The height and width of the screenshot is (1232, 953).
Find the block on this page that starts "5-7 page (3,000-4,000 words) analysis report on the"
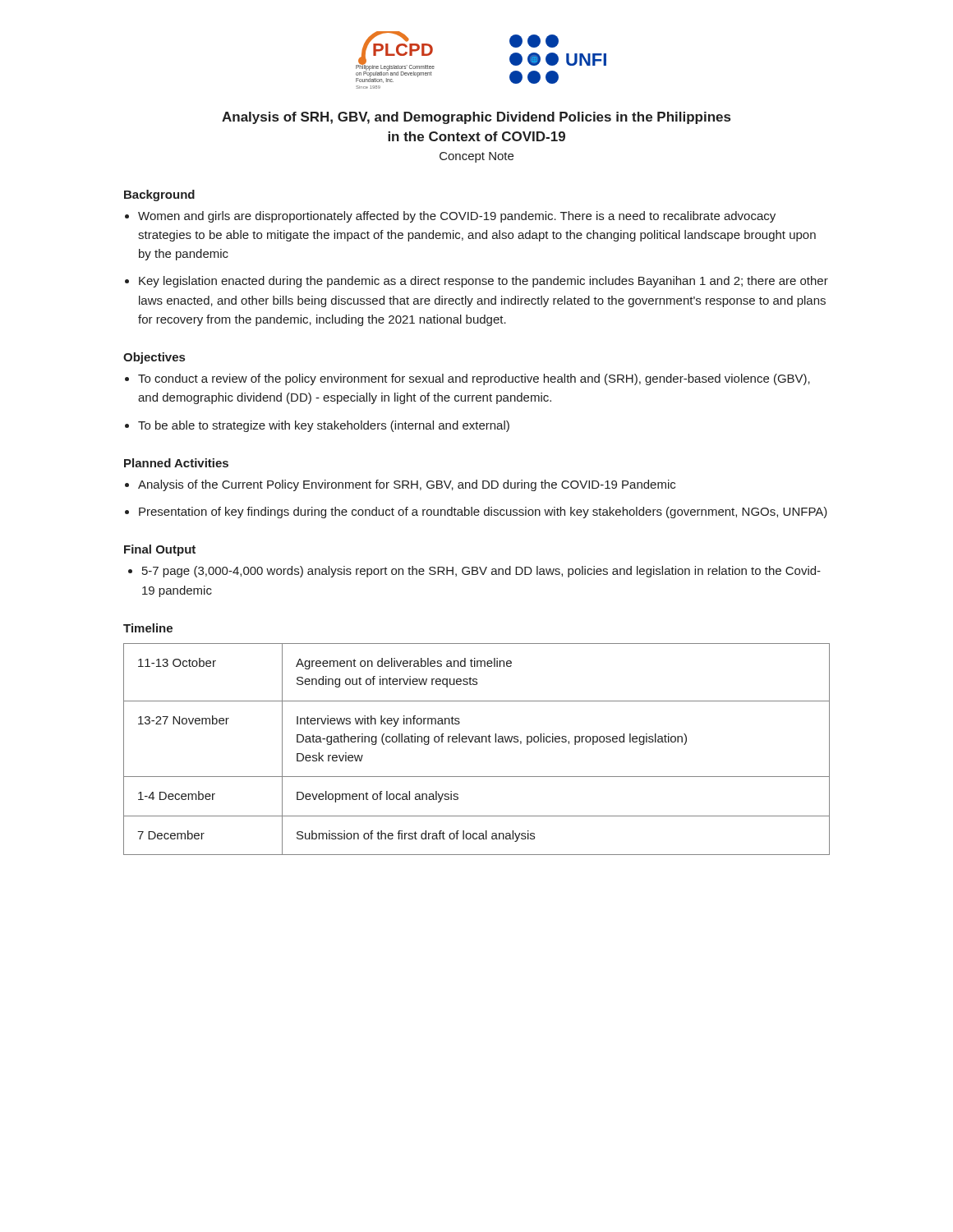point(481,580)
